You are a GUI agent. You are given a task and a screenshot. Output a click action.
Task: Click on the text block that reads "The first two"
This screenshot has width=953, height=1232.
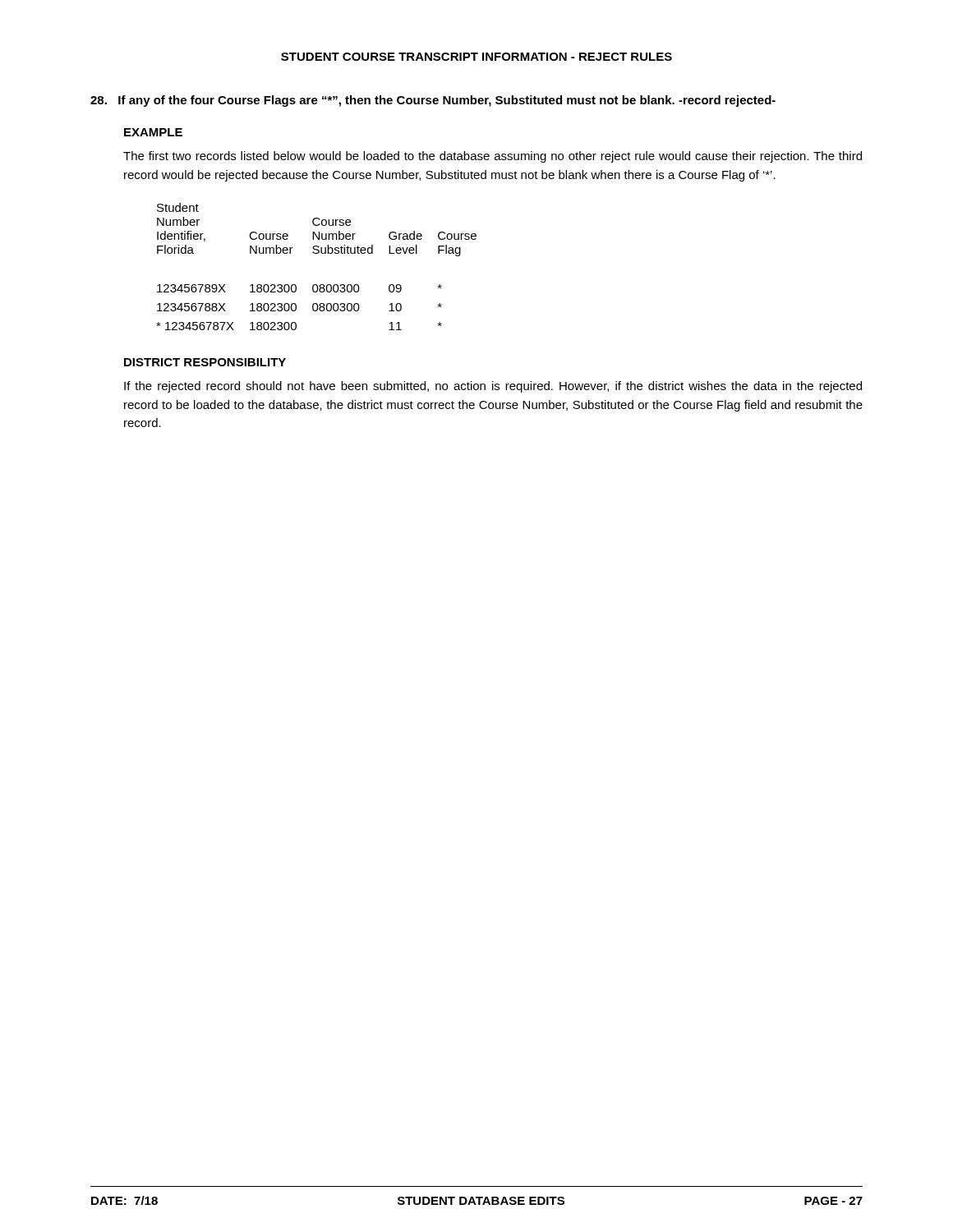[x=493, y=165]
